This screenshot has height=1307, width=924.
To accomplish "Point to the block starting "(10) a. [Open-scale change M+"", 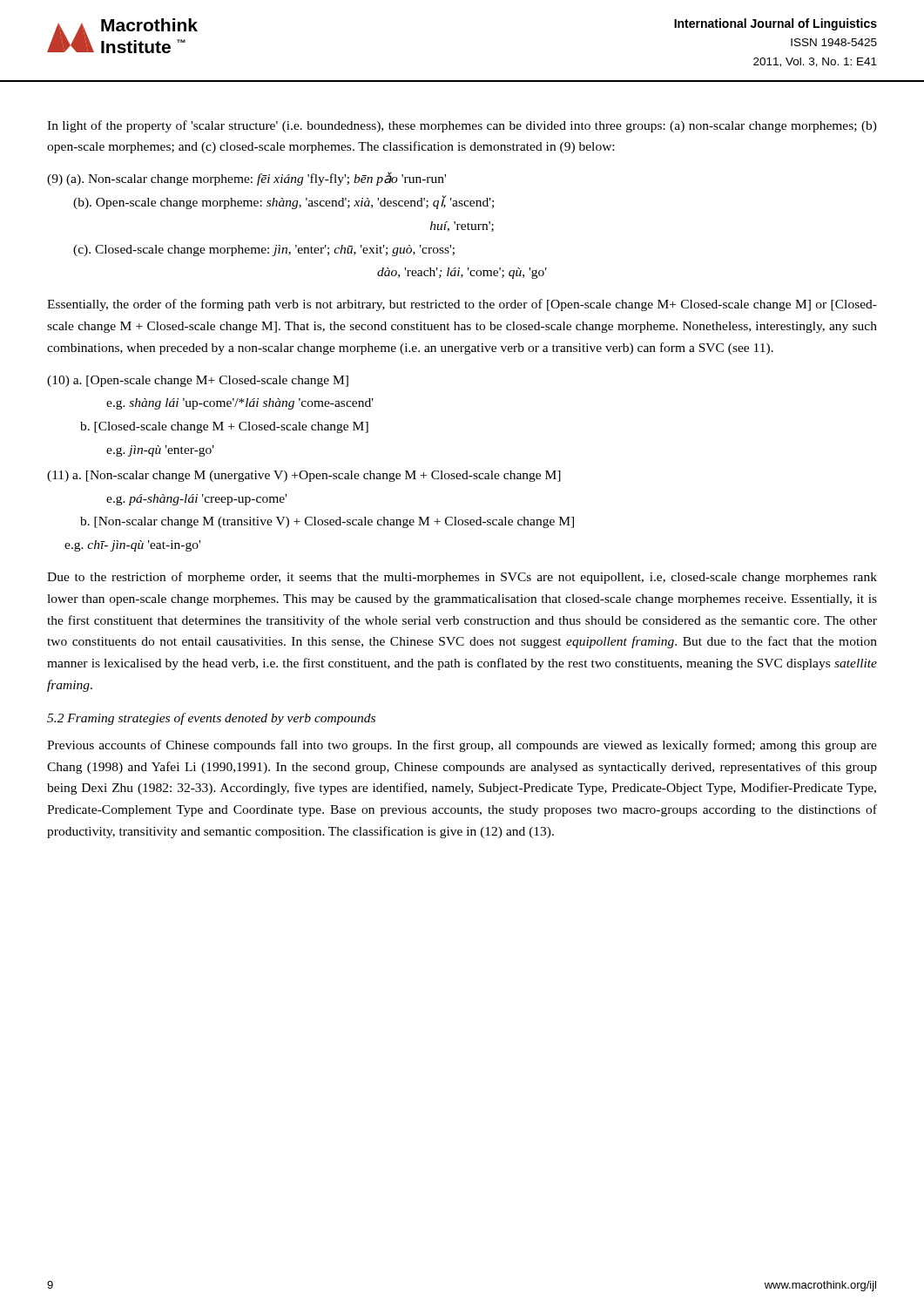I will click(x=198, y=379).
